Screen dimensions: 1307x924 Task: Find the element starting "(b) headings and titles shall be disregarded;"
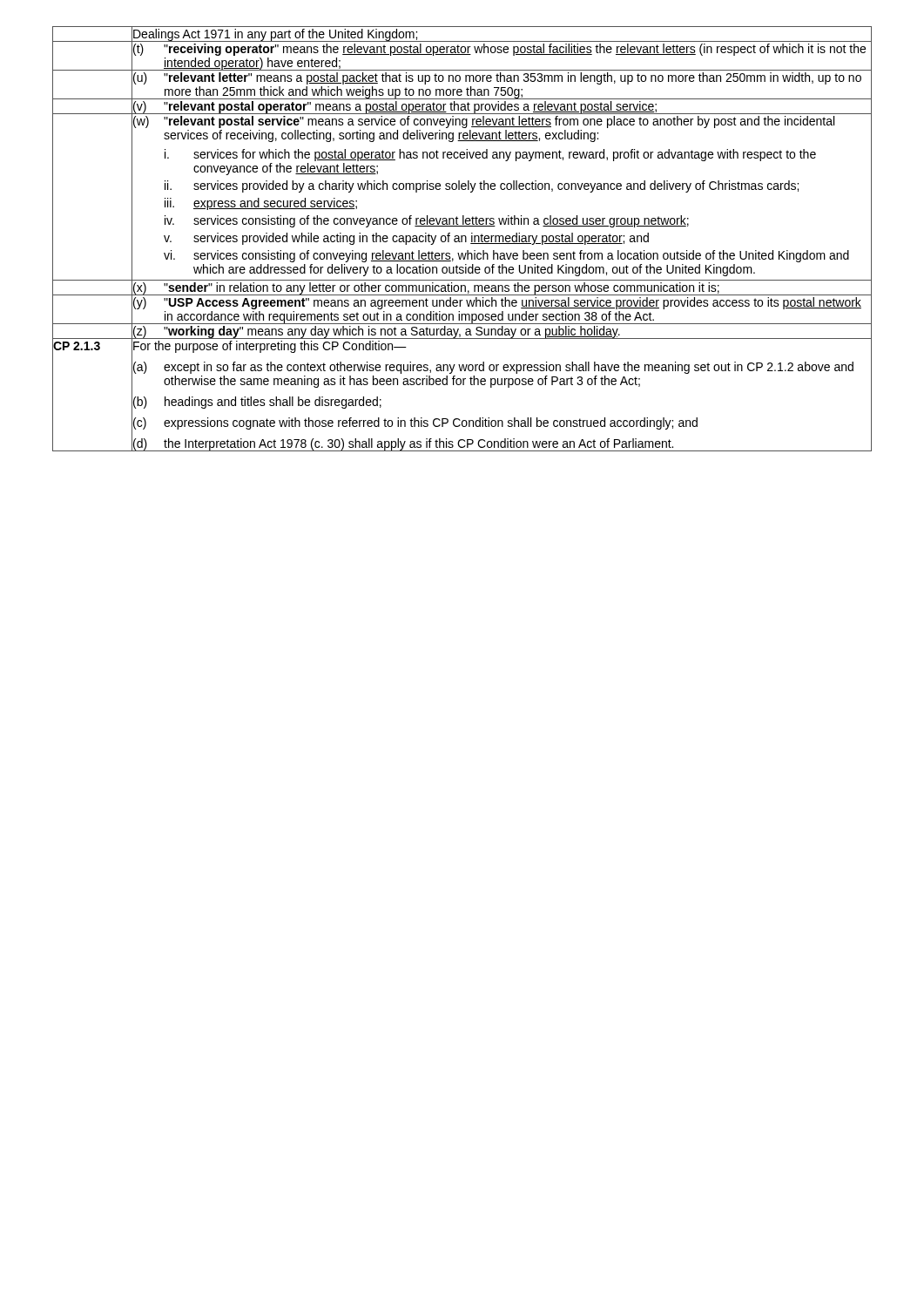pos(257,403)
